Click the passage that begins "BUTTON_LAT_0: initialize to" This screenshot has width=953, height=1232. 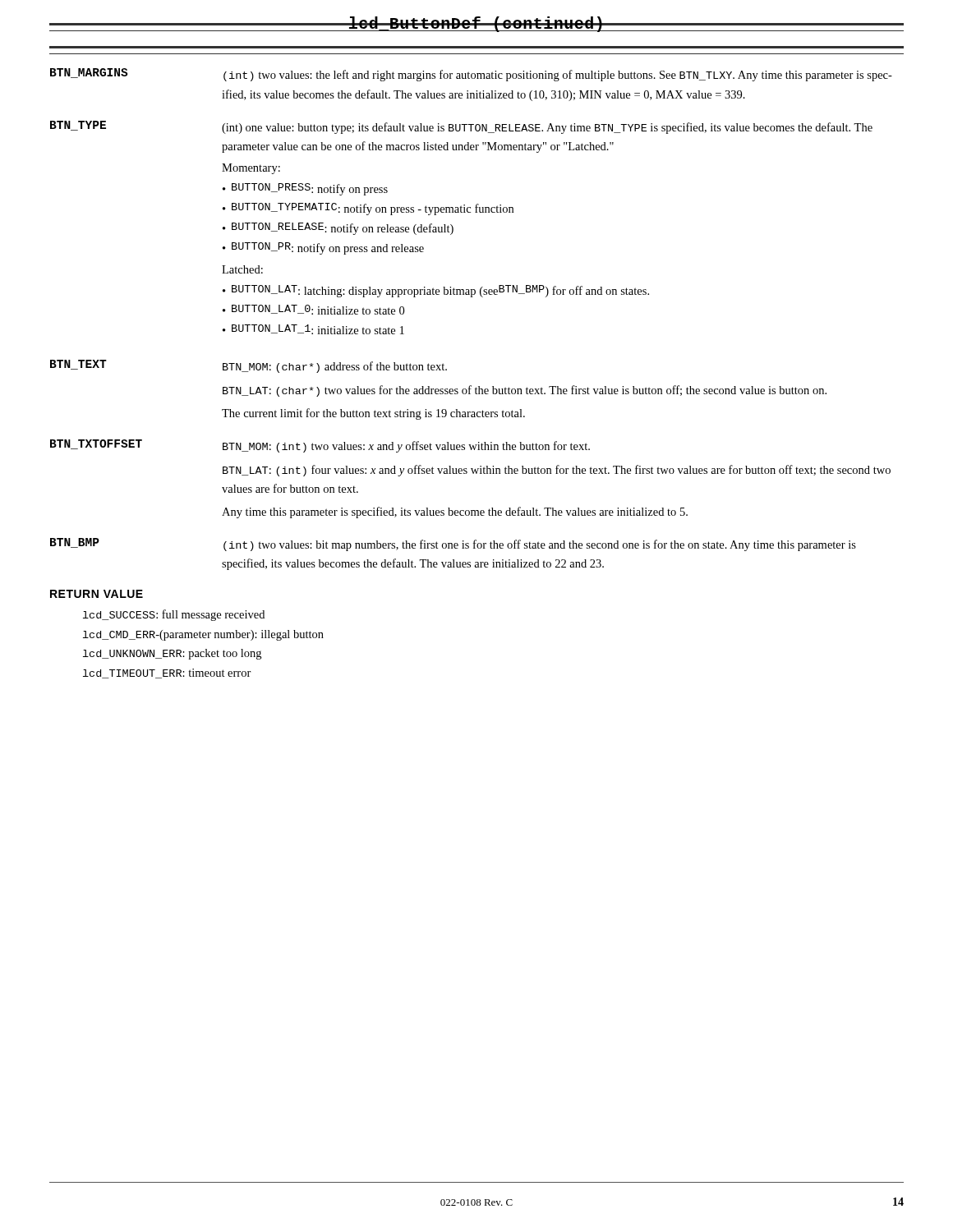pyautogui.click(x=318, y=310)
